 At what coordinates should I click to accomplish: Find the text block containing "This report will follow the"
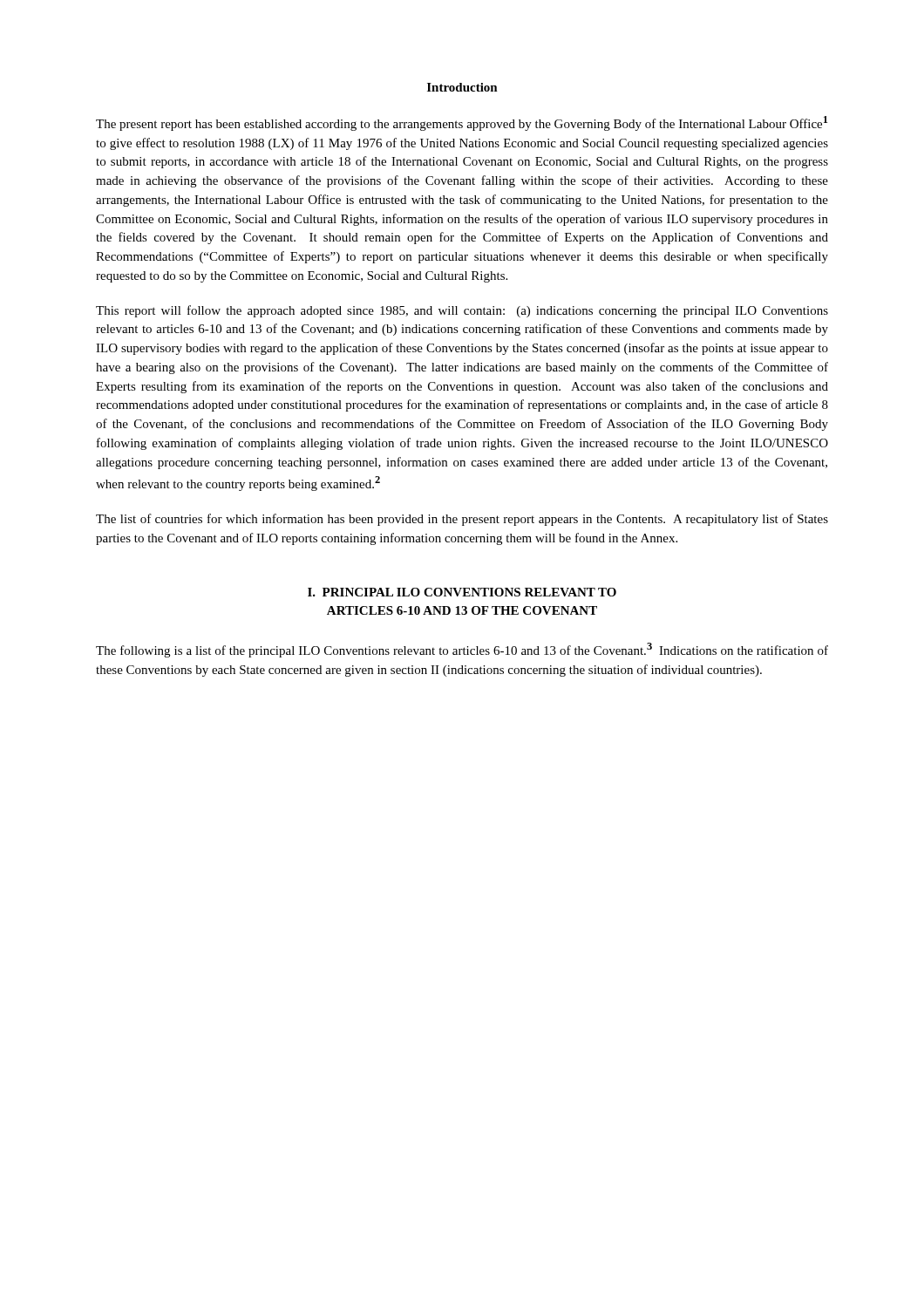tap(462, 397)
